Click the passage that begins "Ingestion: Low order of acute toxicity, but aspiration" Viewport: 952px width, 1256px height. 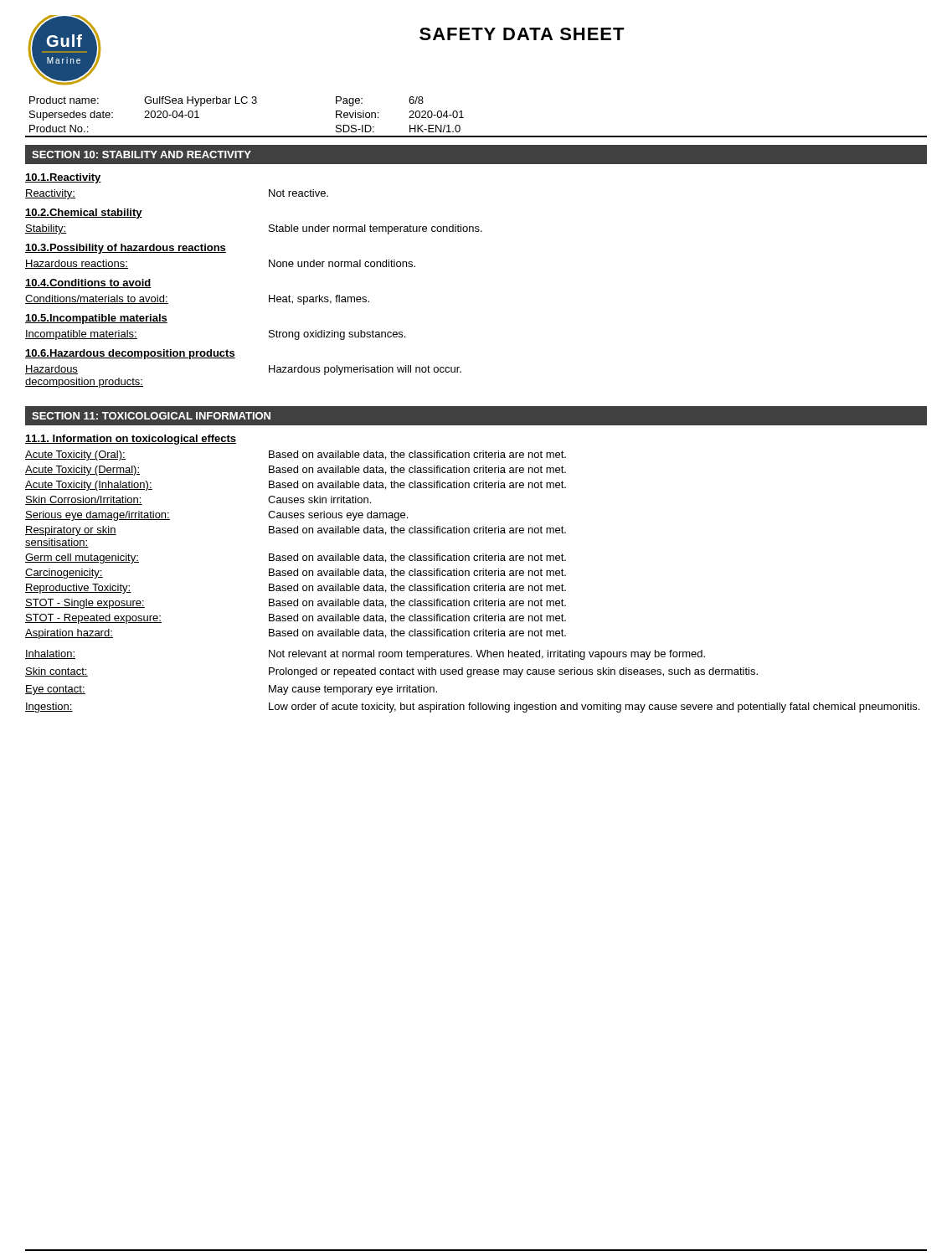pos(476,706)
